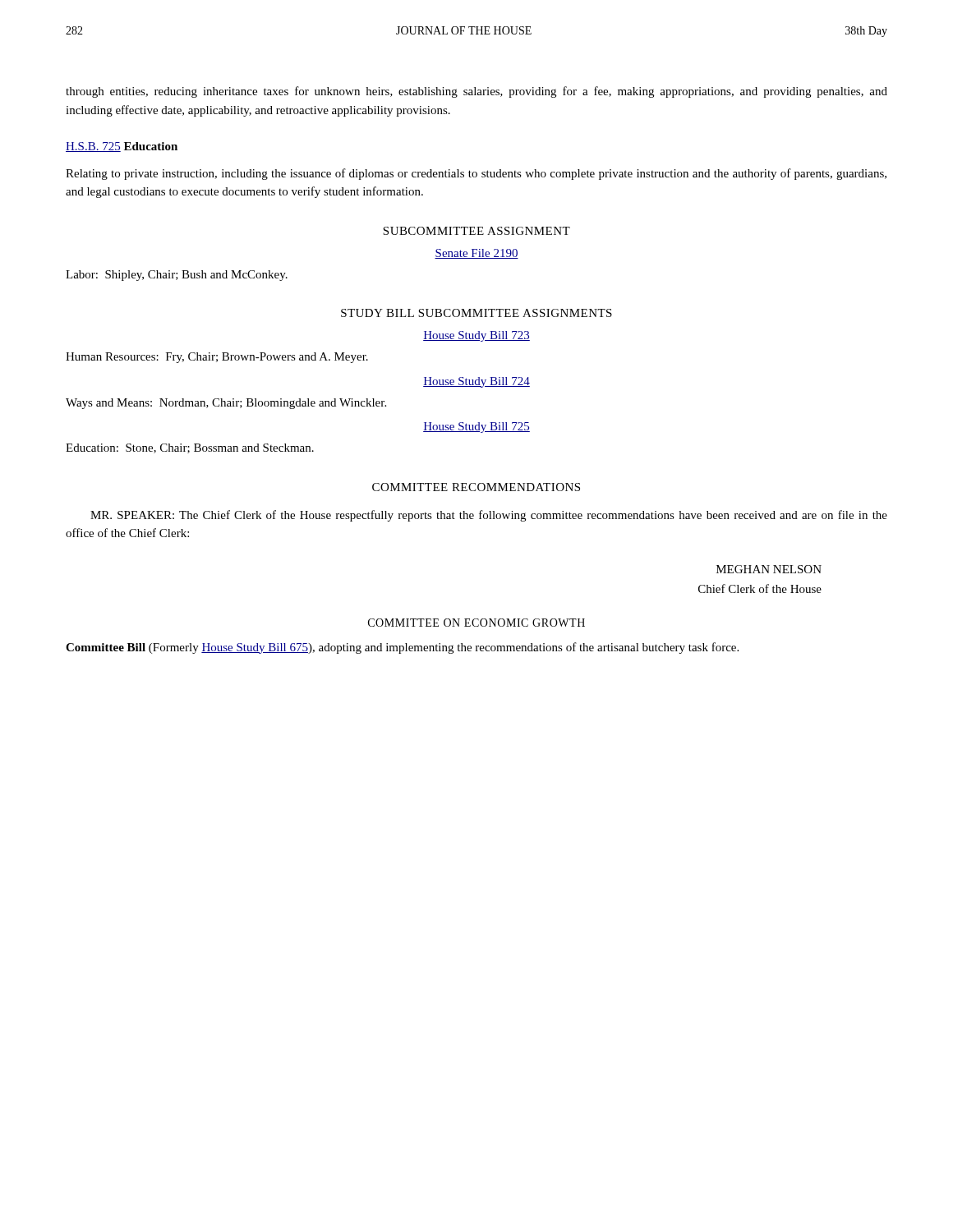This screenshot has height=1232, width=953.
Task: Click on the text block starting "MR. SPEAKER: The Chief Clerk of"
Action: pyautogui.click(x=476, y=523)
